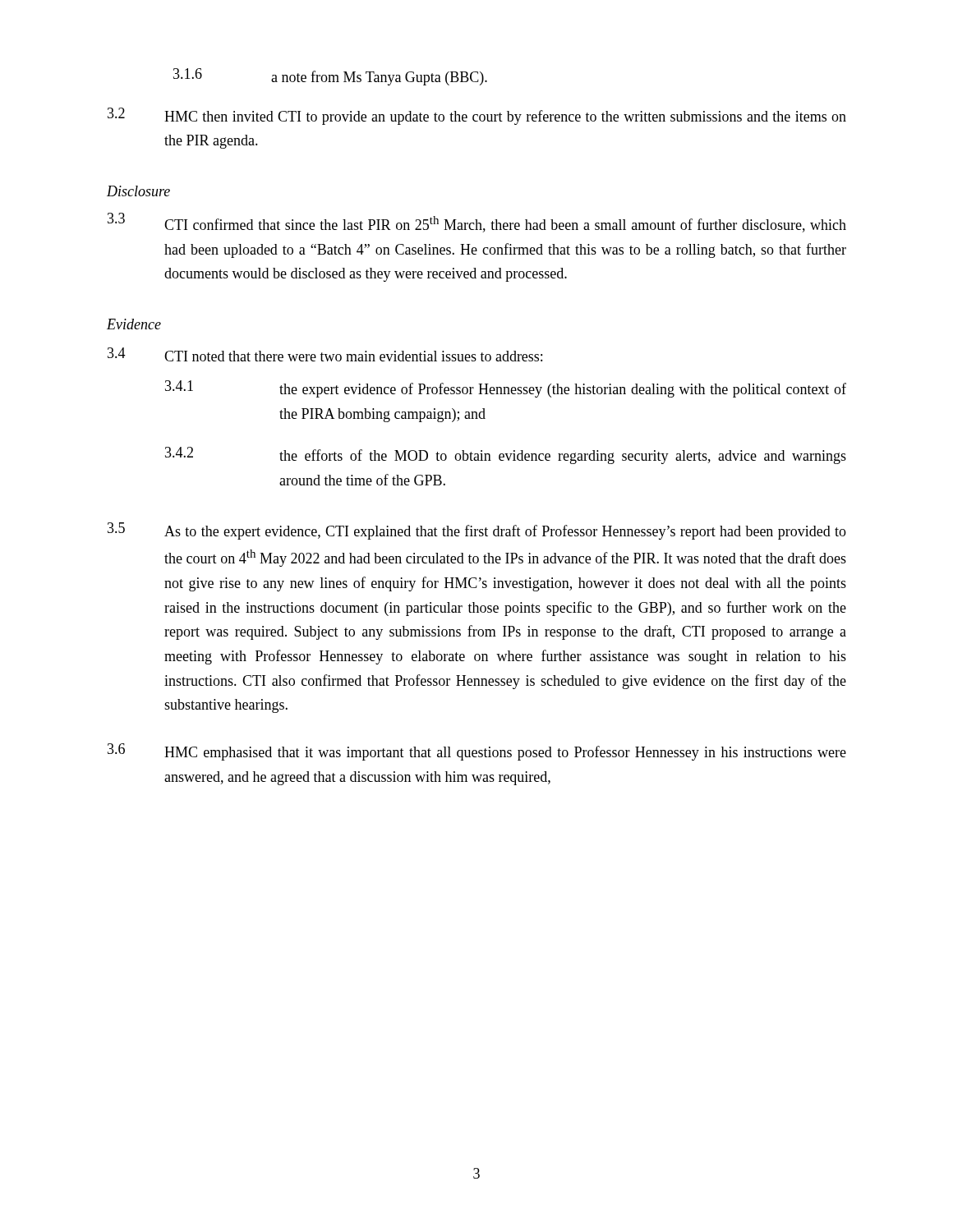
Task: Find the list item that says "3.6 HMC emphasised that it was important that"
Action: pos(476,765)
